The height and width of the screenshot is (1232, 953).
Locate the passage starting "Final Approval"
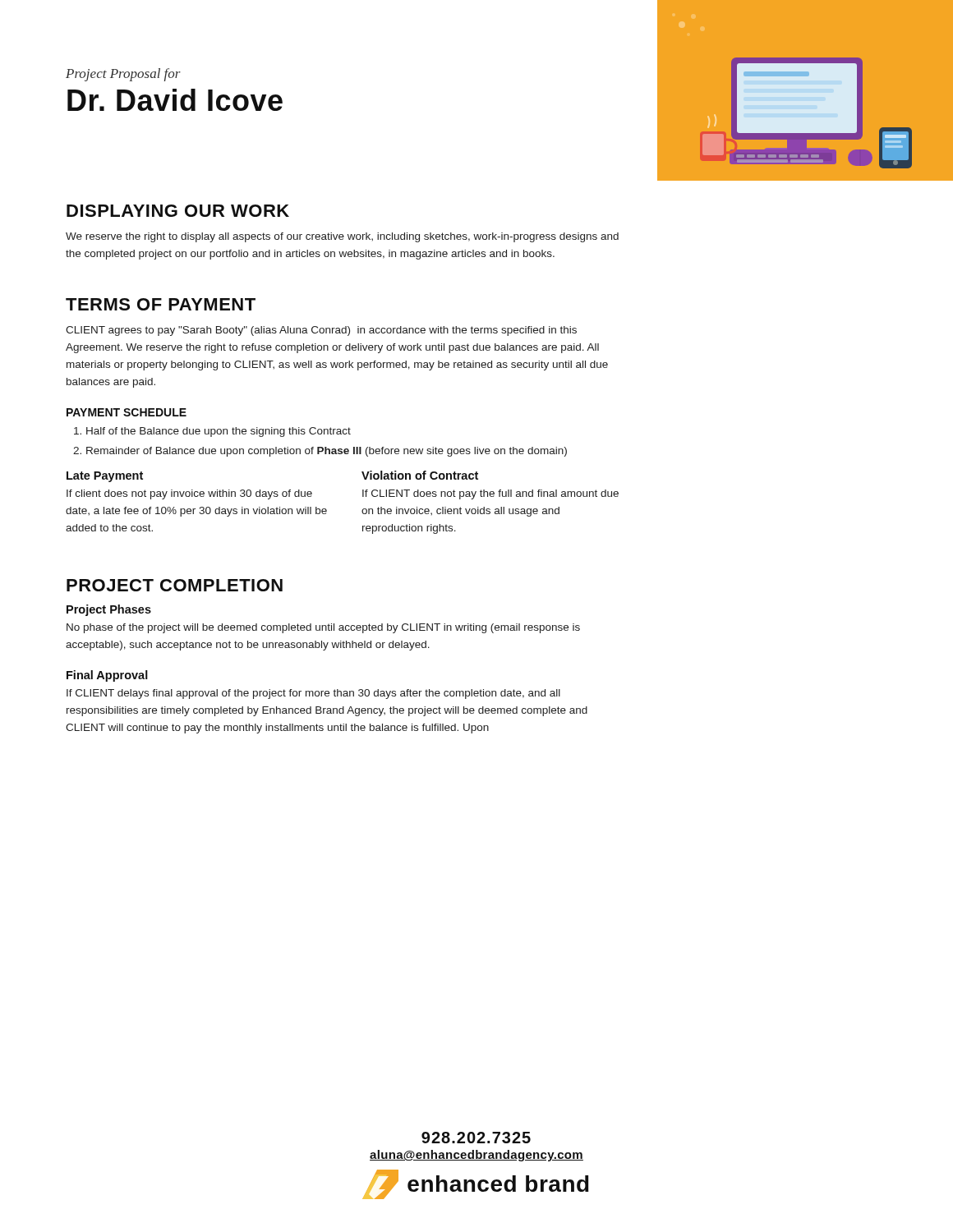[x=107, y=675]
